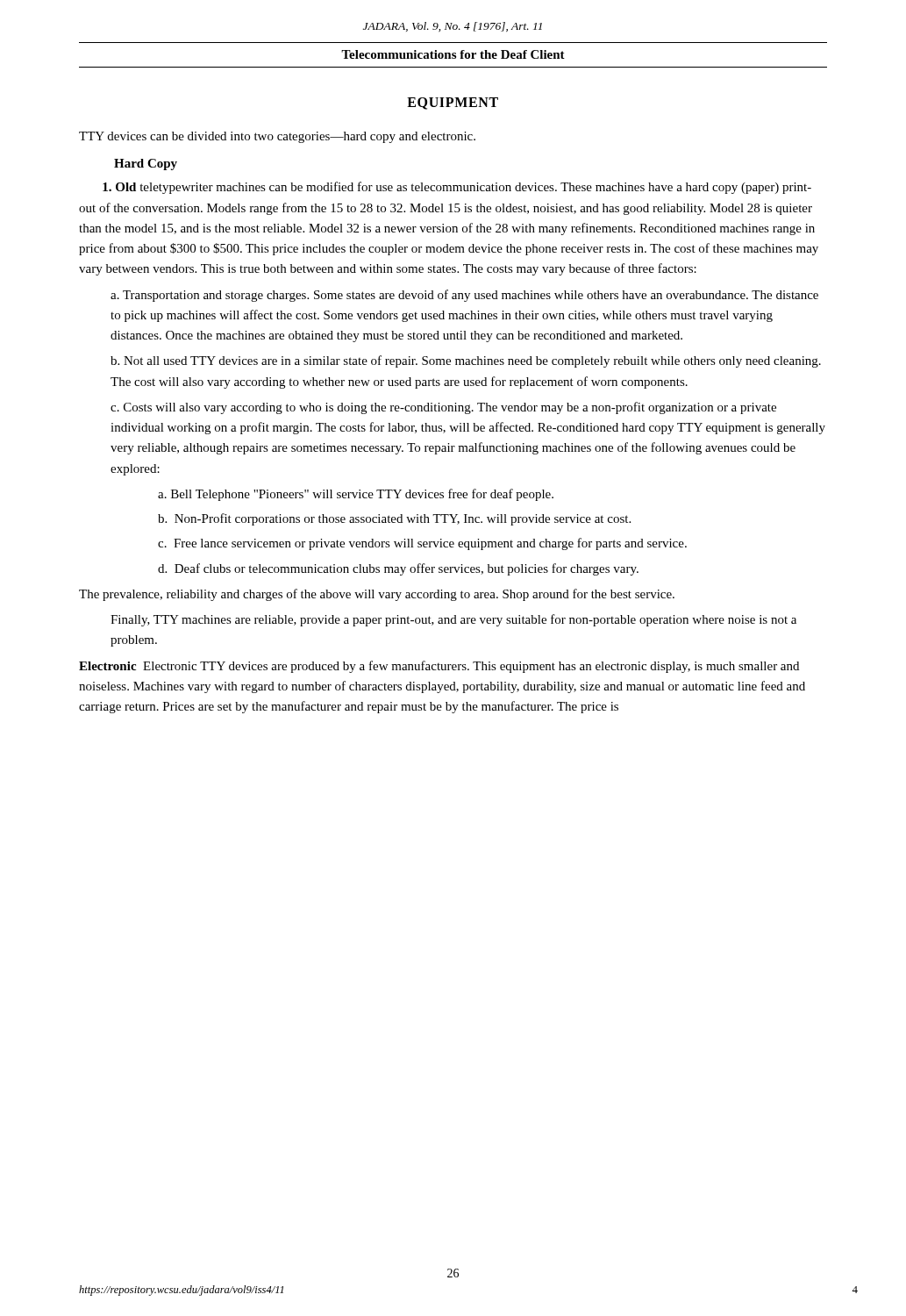
Task: Point to the block beginning "b. Not all used"
Action: click(x=466, y=371)
